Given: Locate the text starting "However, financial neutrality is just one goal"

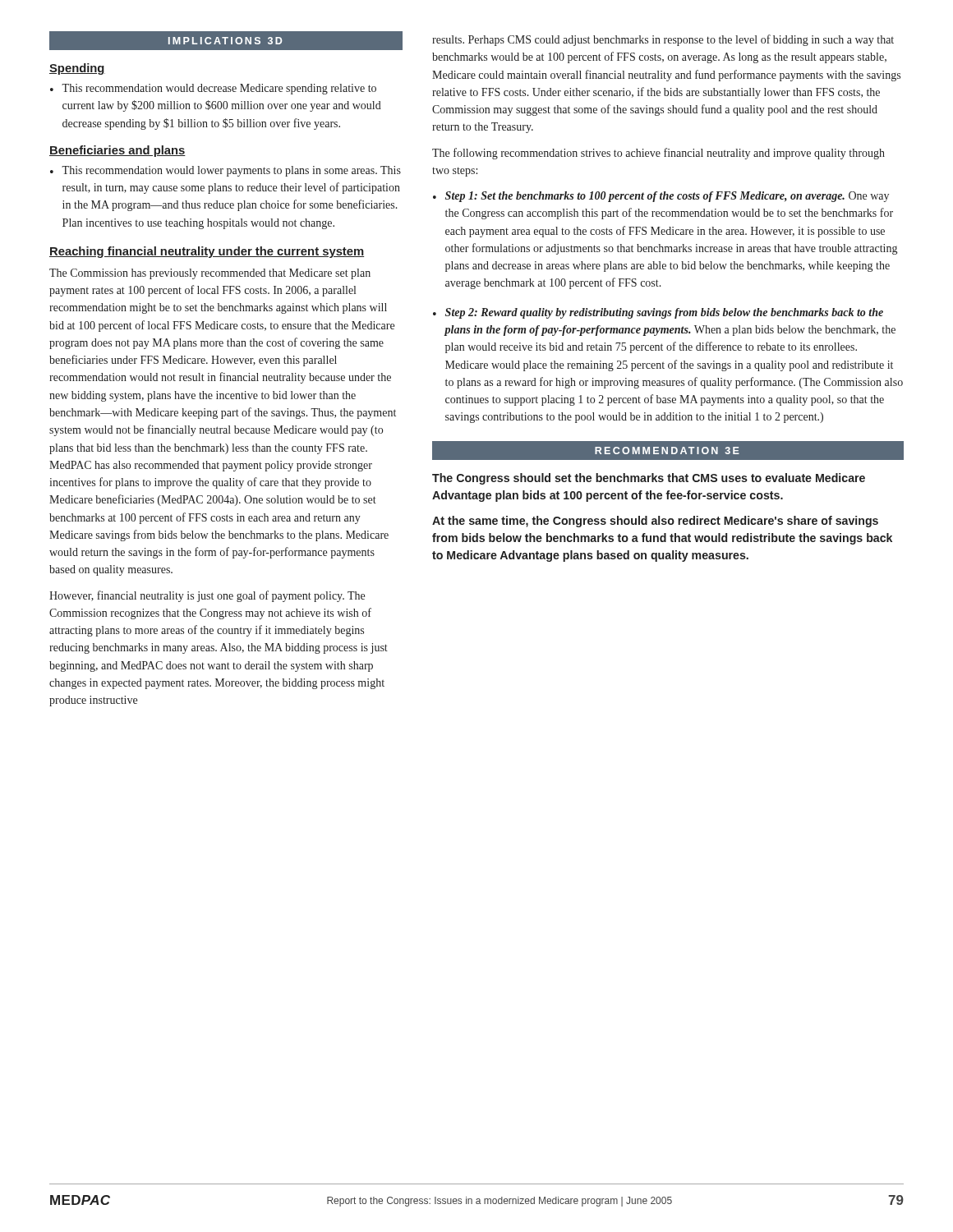Looking at the screenshot, I should point(218,648).
